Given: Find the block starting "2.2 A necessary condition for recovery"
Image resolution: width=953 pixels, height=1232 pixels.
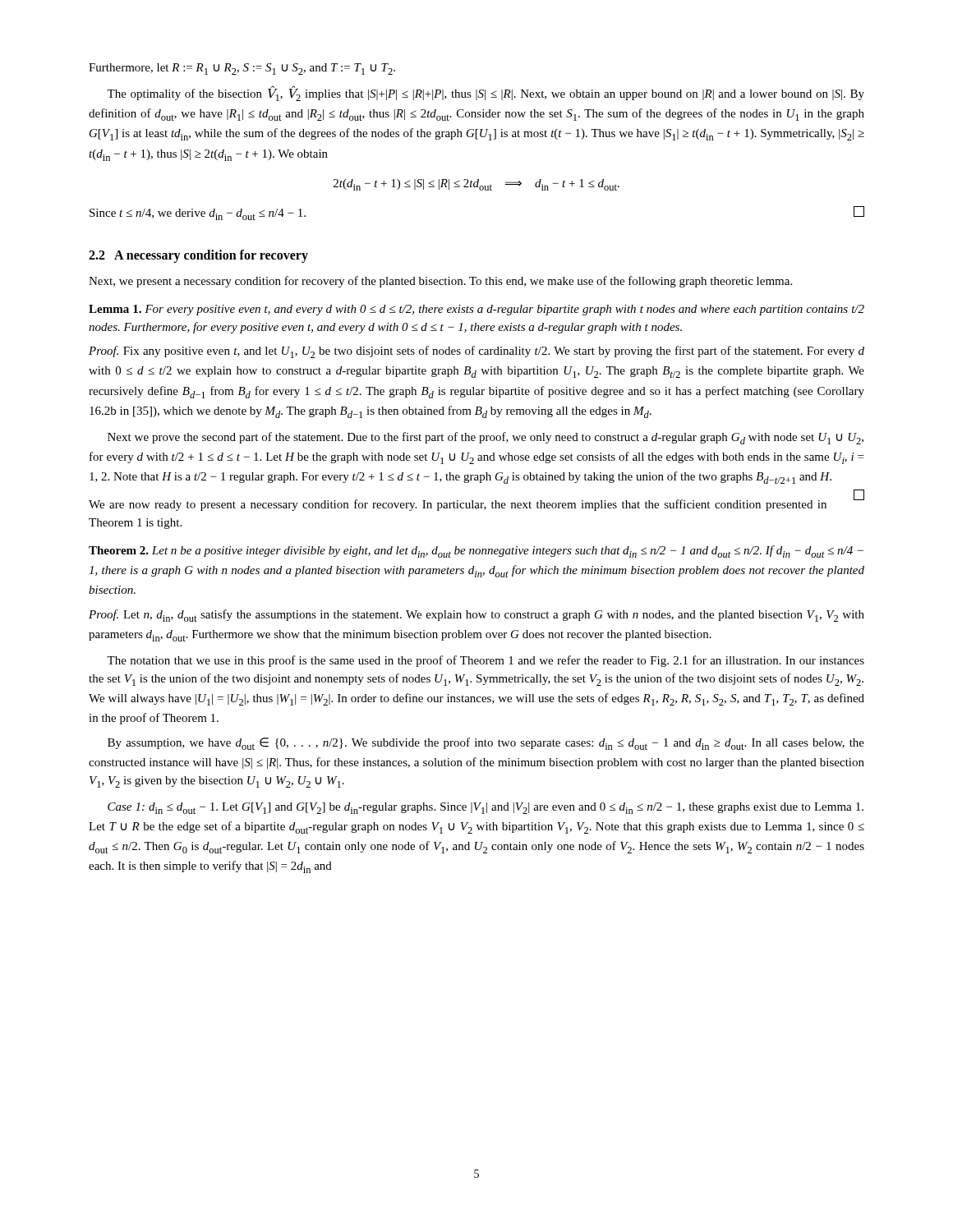Looking at the screenshot, I should point(198,256).
